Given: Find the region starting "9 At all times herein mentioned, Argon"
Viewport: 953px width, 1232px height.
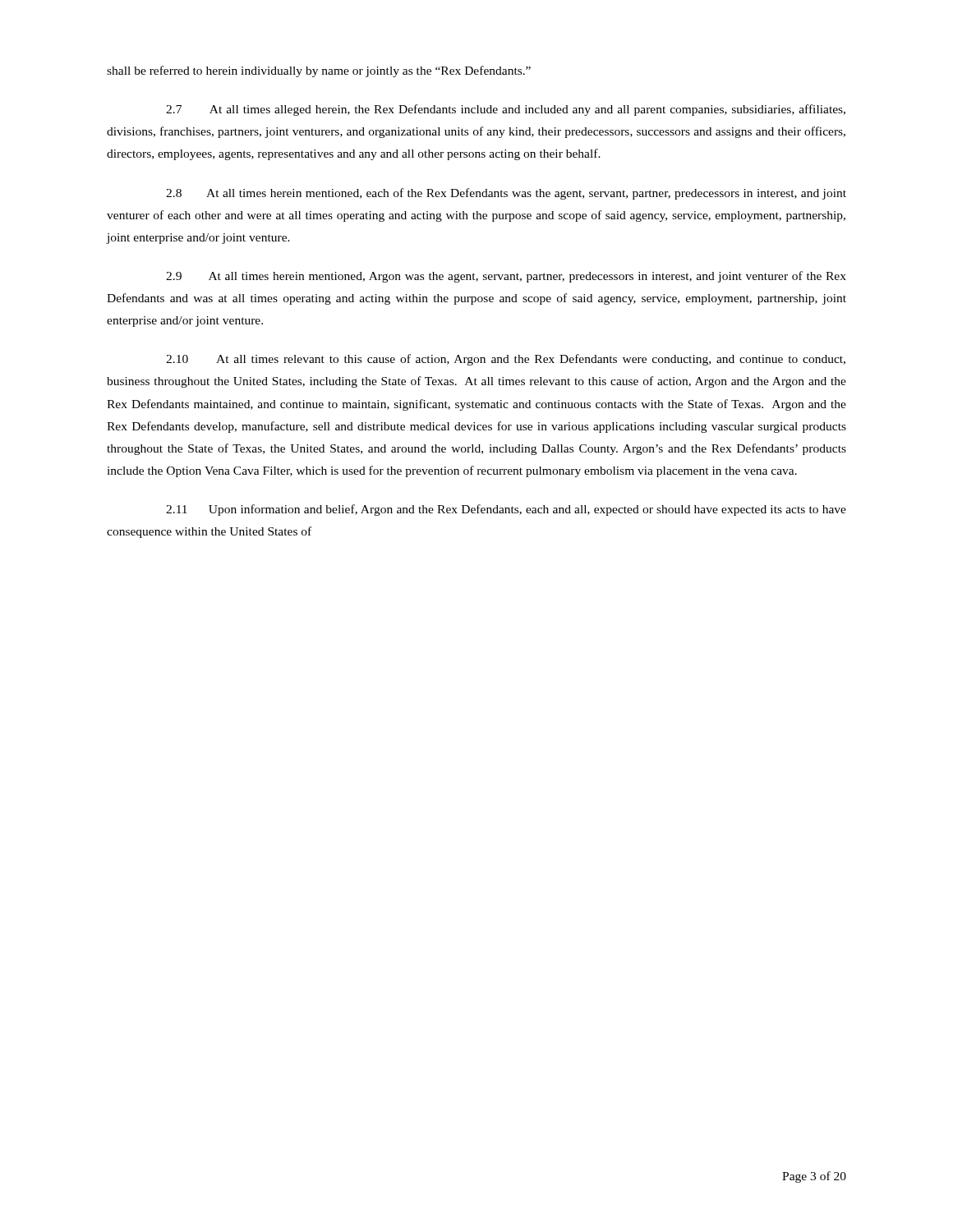Looking at the screenshot, I should (476, 298).
